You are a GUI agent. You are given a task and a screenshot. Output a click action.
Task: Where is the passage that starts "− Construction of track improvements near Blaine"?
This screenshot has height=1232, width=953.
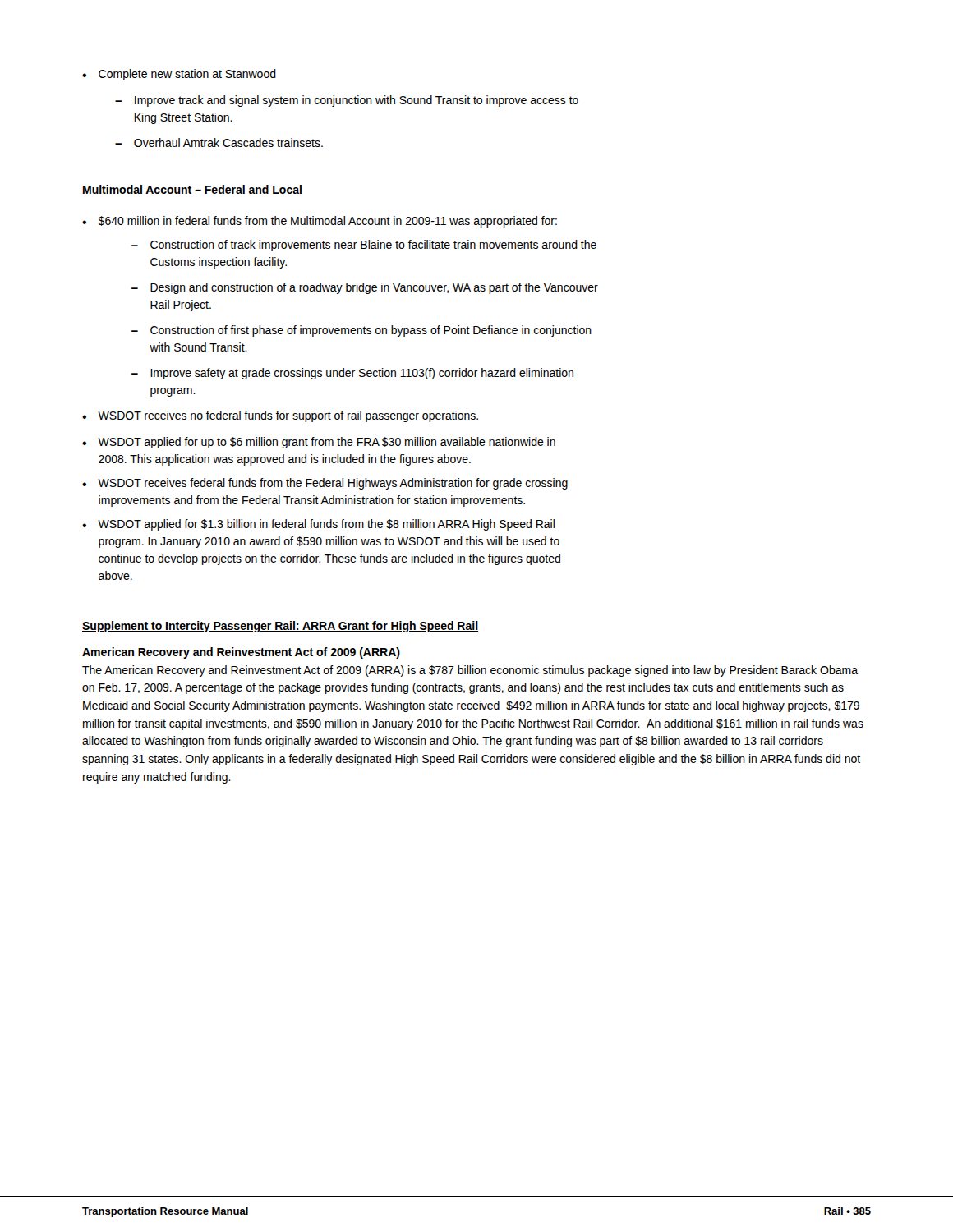point(364,253)
